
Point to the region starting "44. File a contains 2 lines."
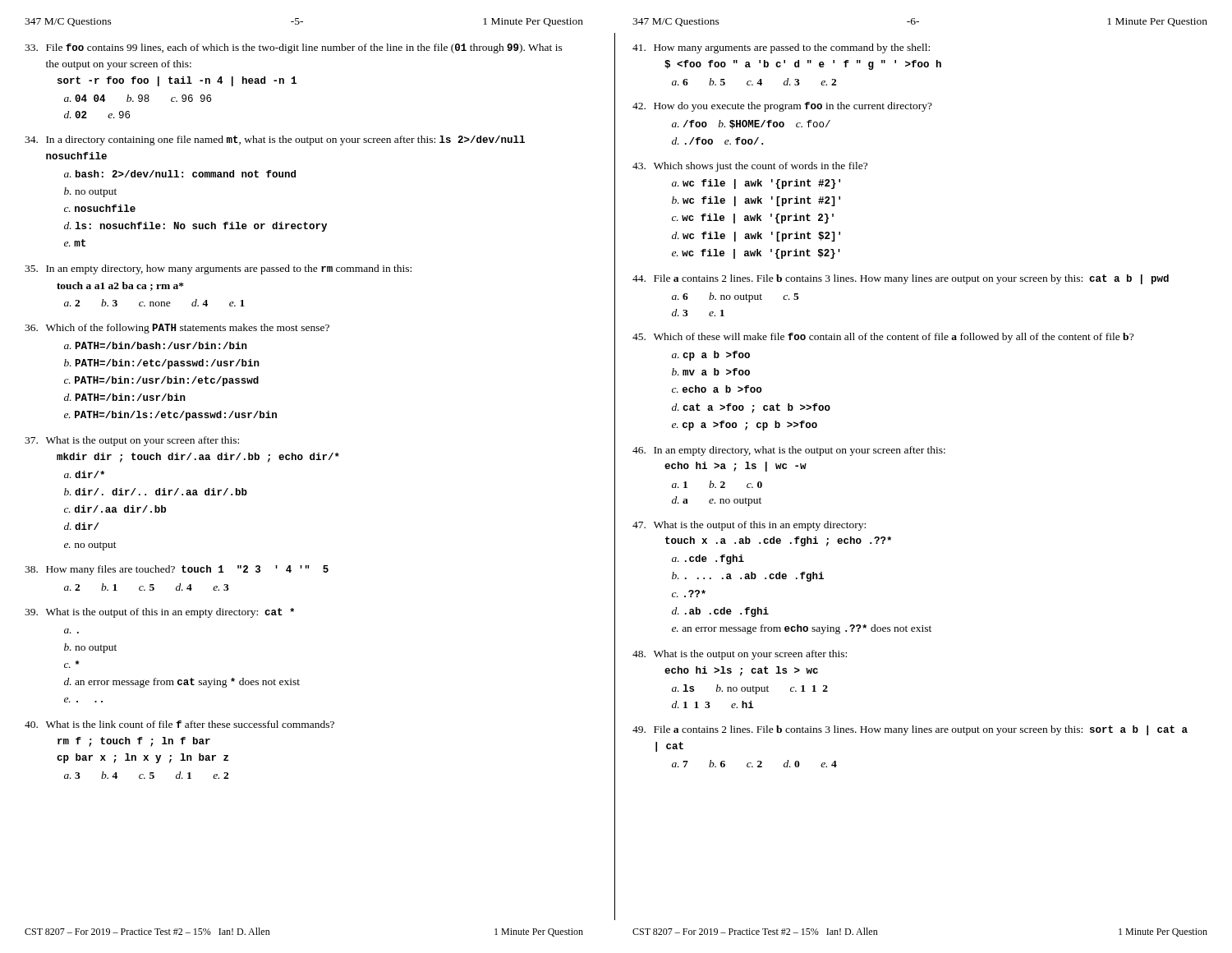point(901,279)
